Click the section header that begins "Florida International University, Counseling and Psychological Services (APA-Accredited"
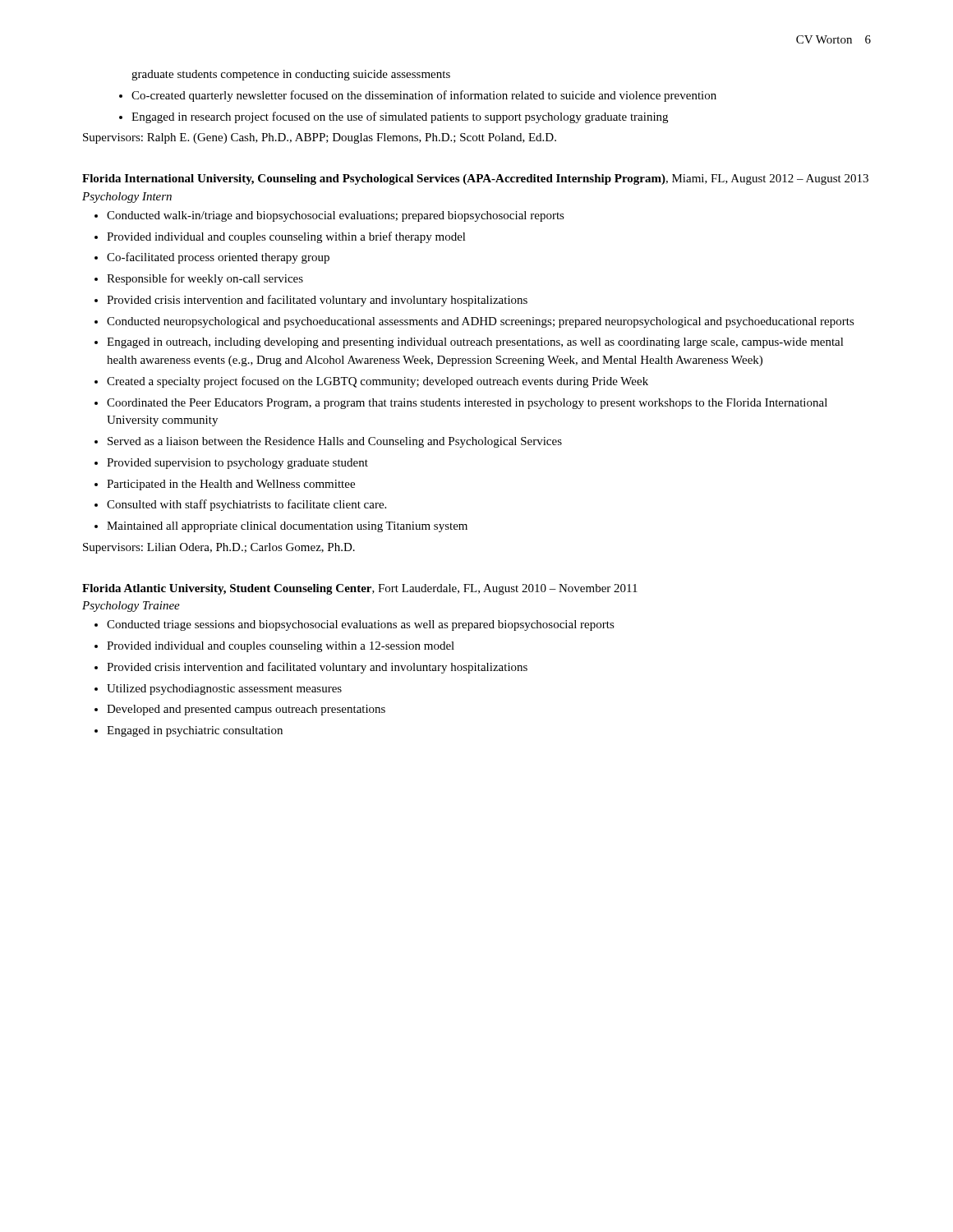This screenshot has width=953, height=1232. click(x=475, y=178)
